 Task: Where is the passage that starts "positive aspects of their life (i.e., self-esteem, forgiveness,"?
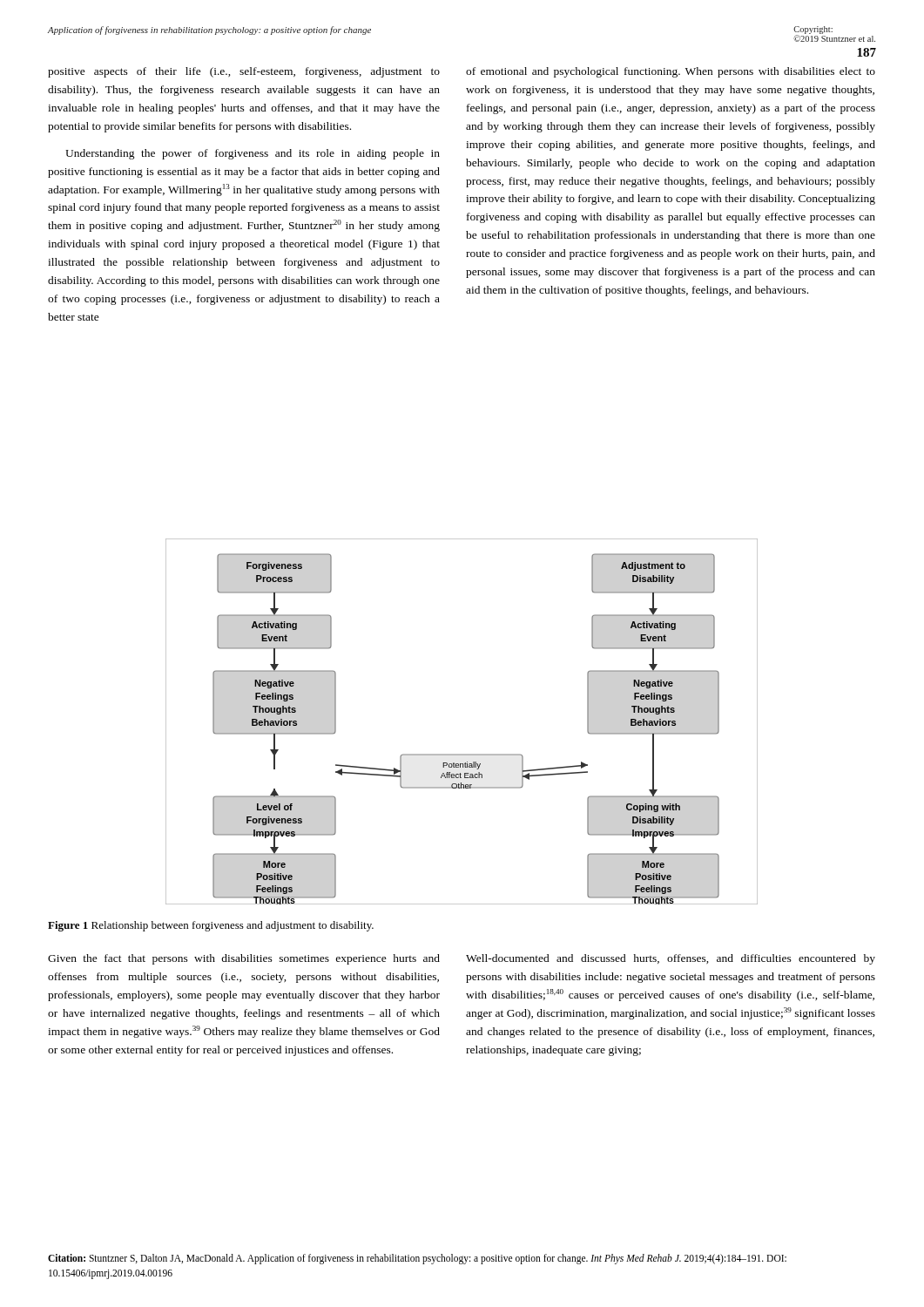pyautogui.click(x=244, y=195)
